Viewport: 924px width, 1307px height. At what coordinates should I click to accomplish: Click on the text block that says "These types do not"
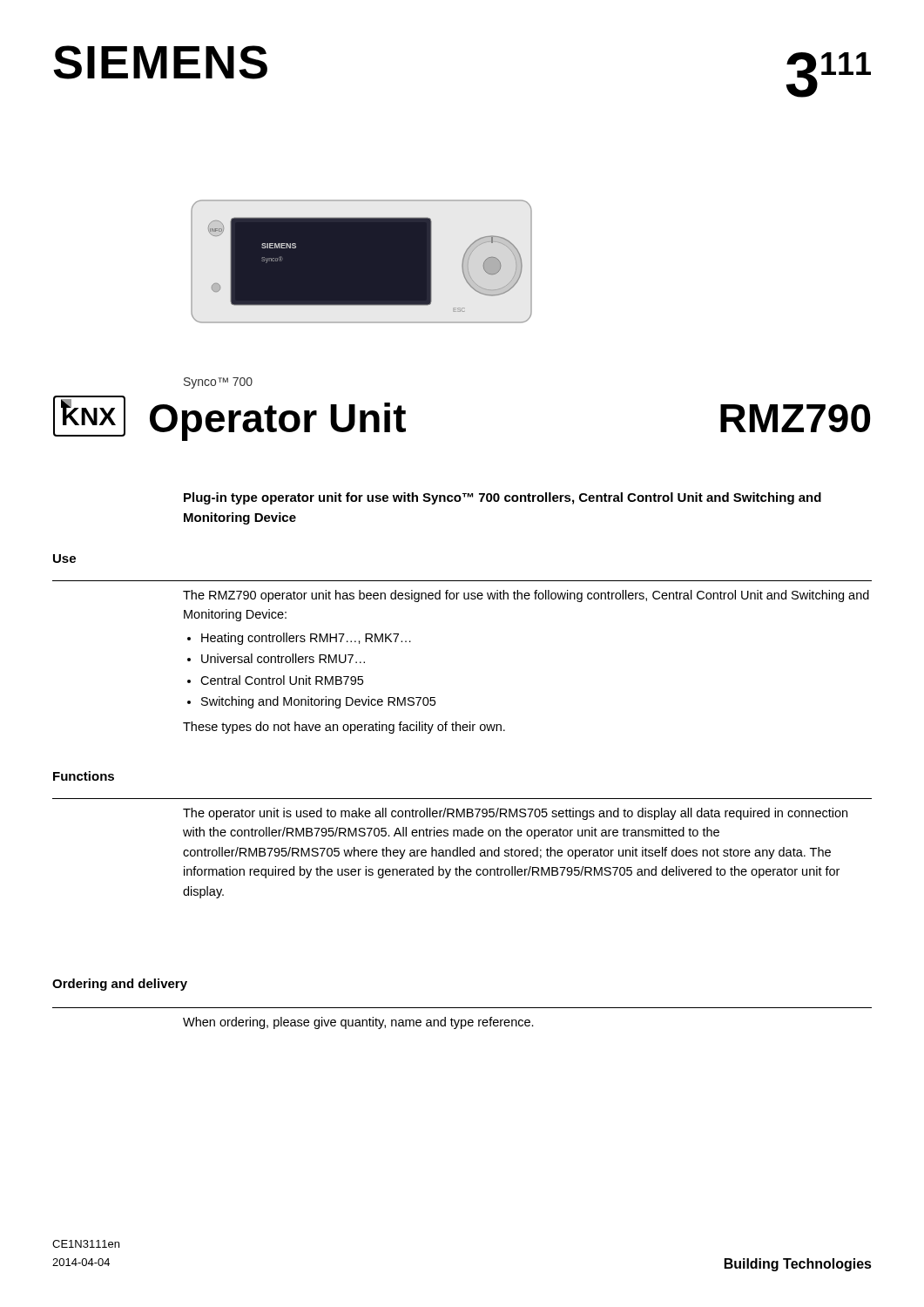(x=344, y=726)
